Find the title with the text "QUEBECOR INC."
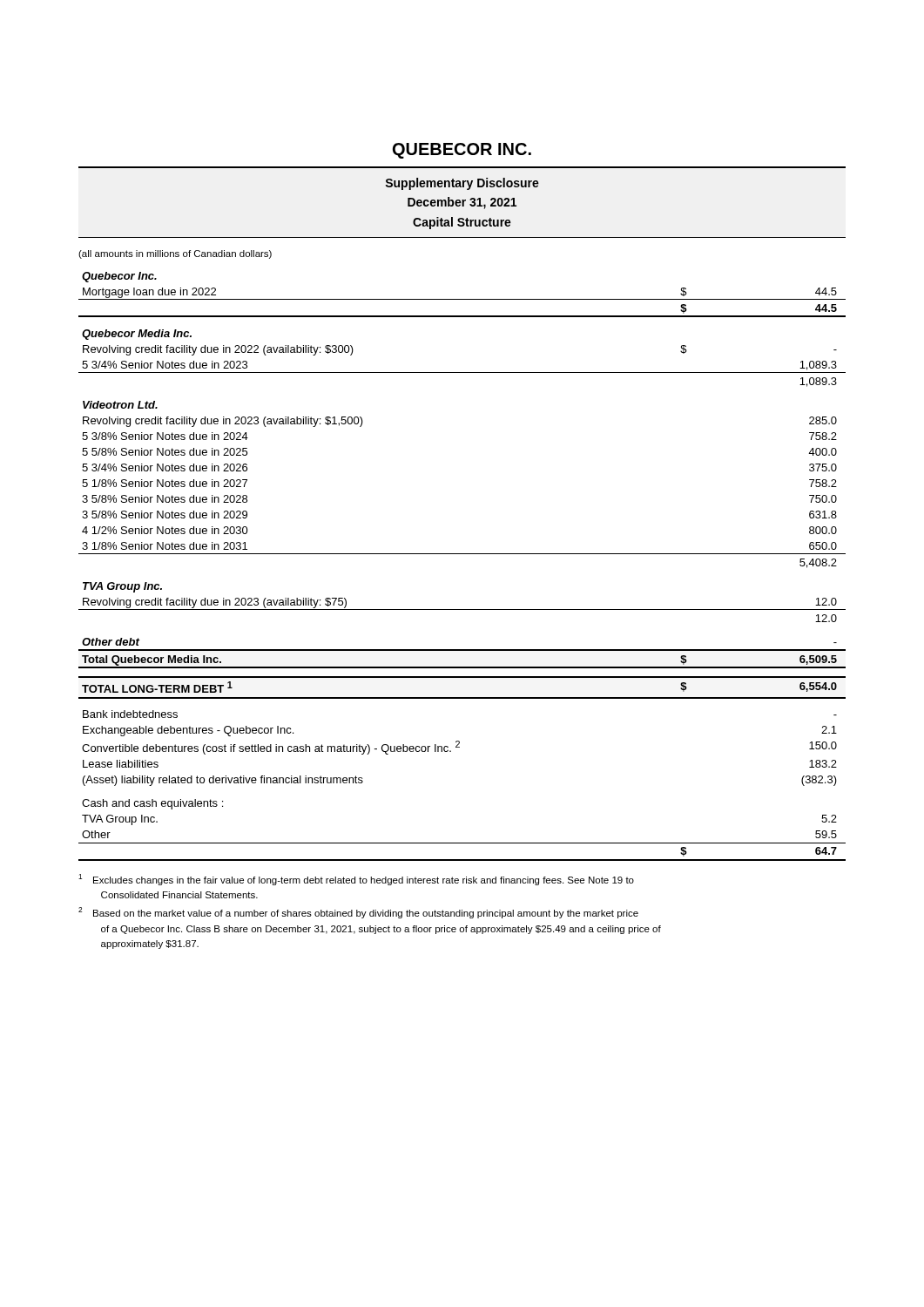Image resolution: width=924 pixels, height=1307 pixels. (x=462, y=149)
